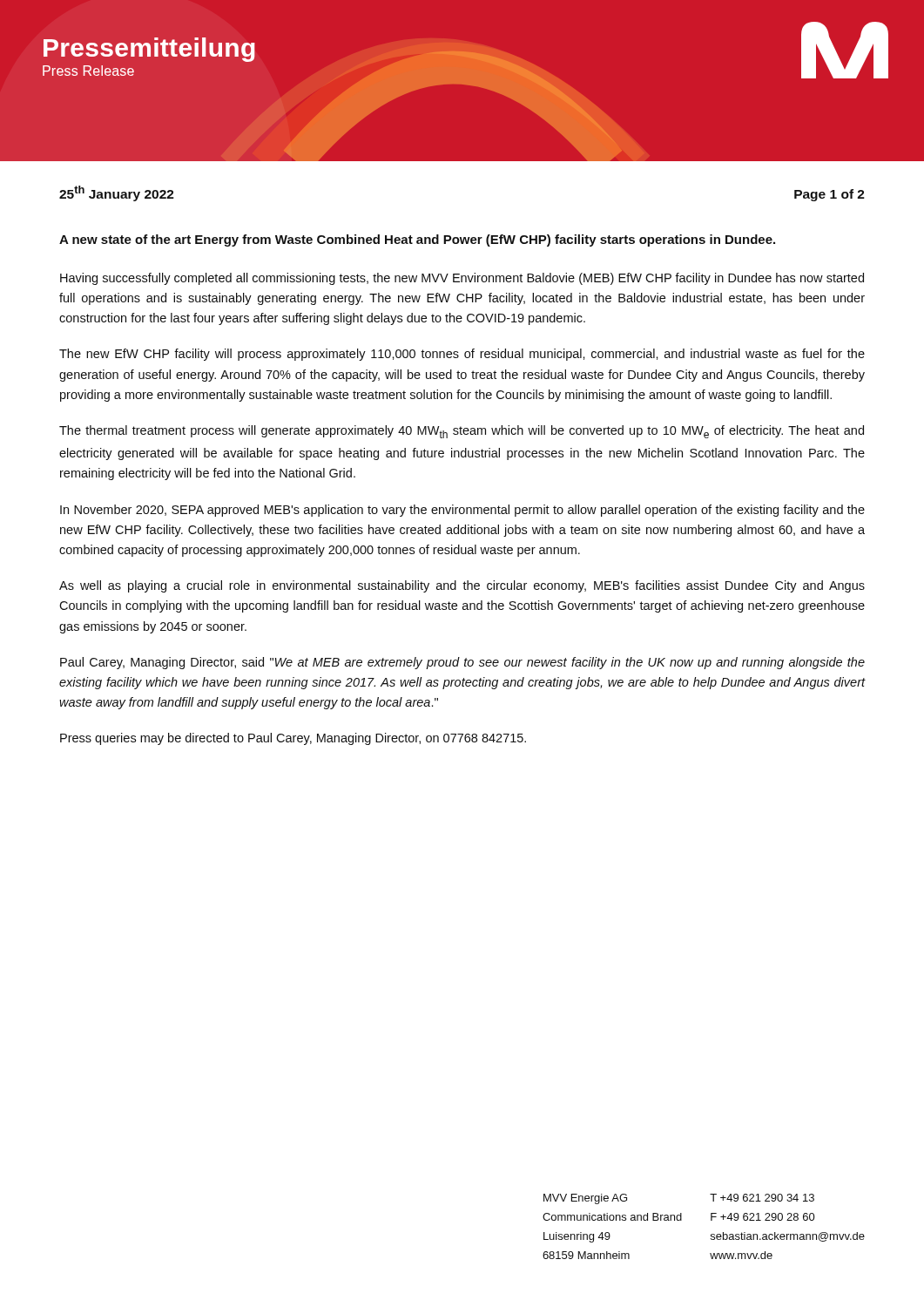Locate the passage starting "In November 2020, SEPA approved MEB's application"
The height and width of the screenshot is (1307, 924).
pyautogui.click(x=462, y=530)
